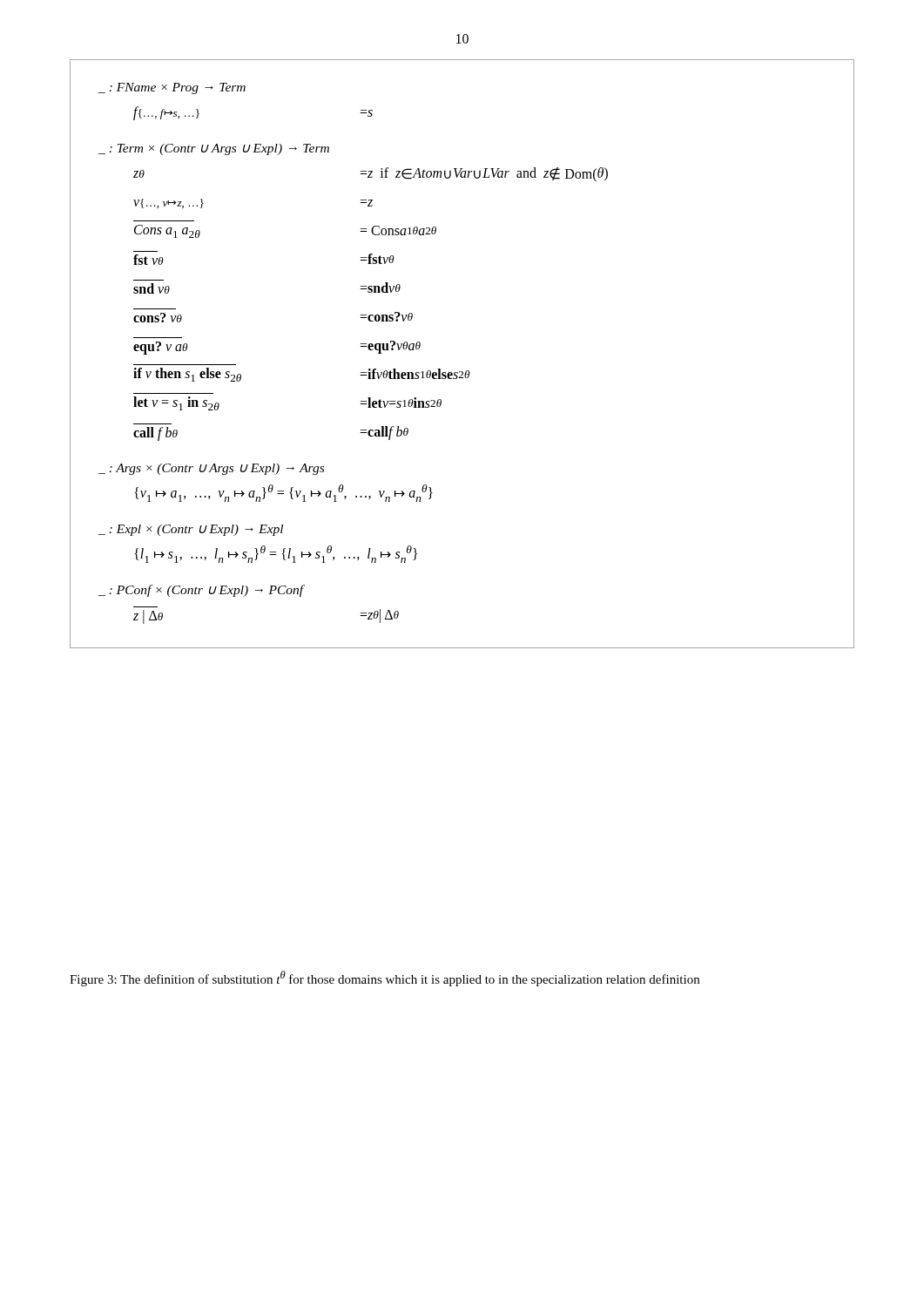Navigate to the passage starting "_ : PConf × (Contr ∪ Expl) →"
This screenshot has width=924, height=1307.
(x=202, y=591)
